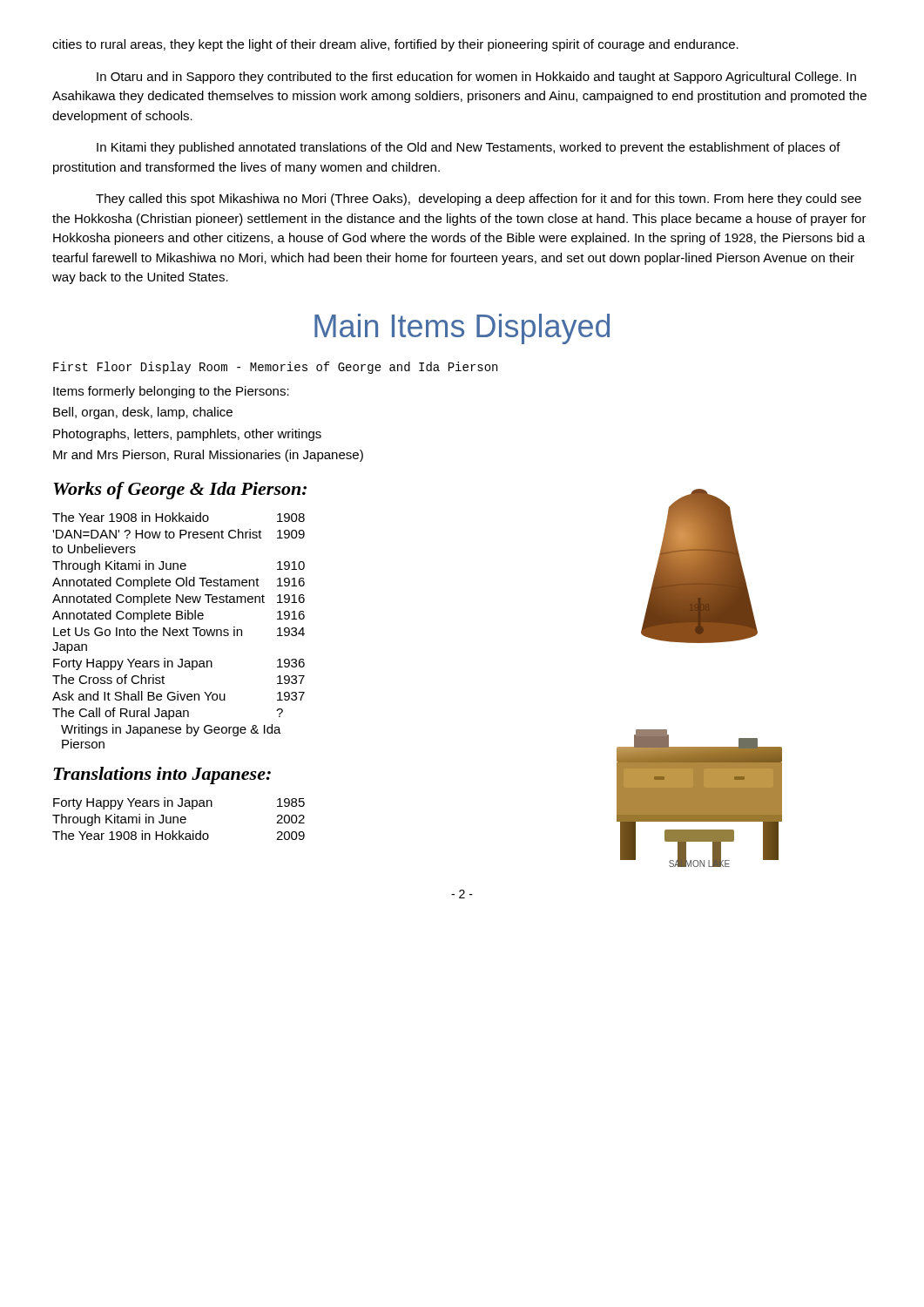Viewport: 924px width, 1307px height.
Task: Find "Translations into Japanese:" on this page
Action: (x=162, y=773)
